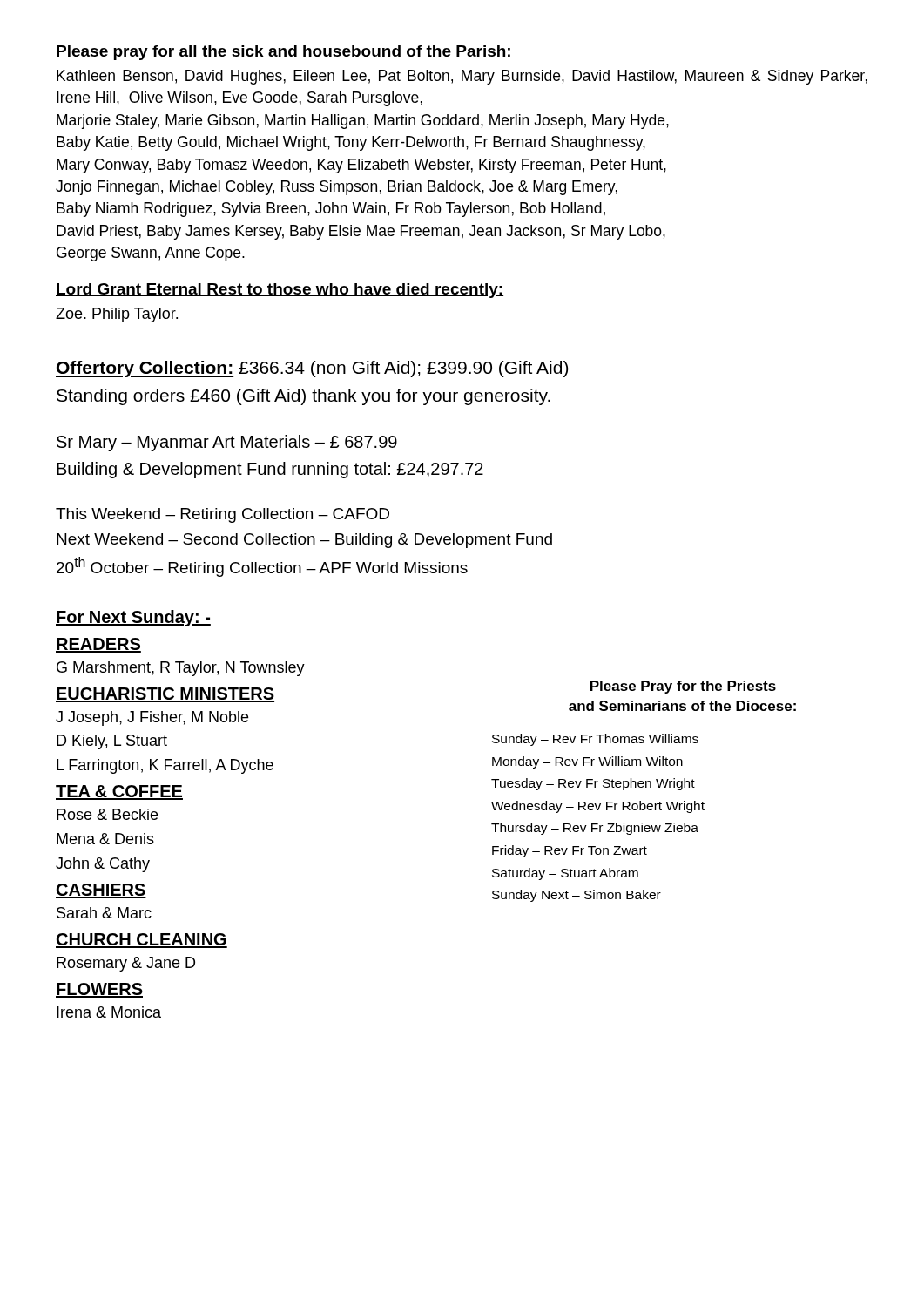924x1307 pixels.
Task: Click the passage that begins "Friday – Rev Fr Ton"
Action: (569, 850)
